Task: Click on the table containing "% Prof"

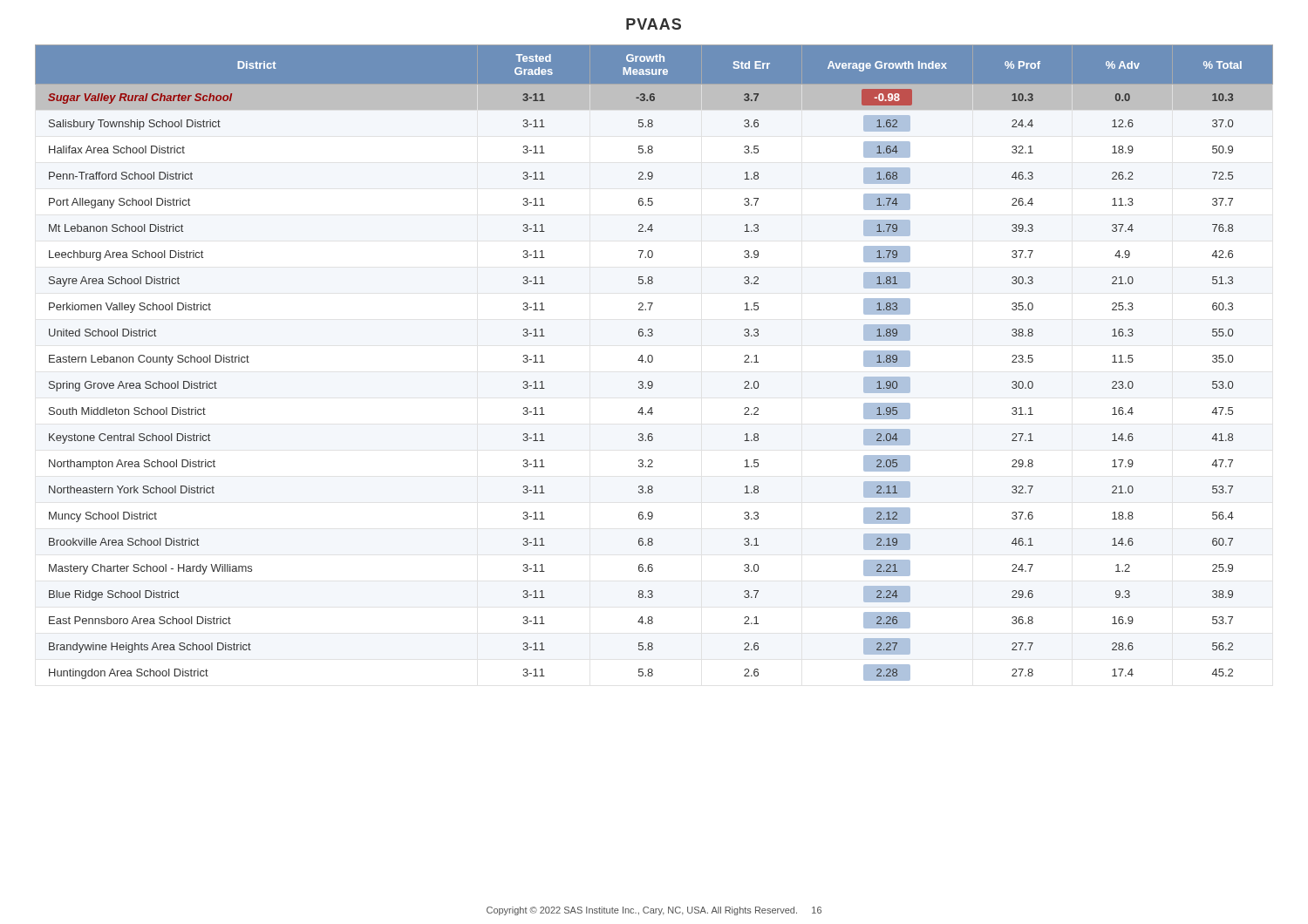Action: [x=654, y=365]
